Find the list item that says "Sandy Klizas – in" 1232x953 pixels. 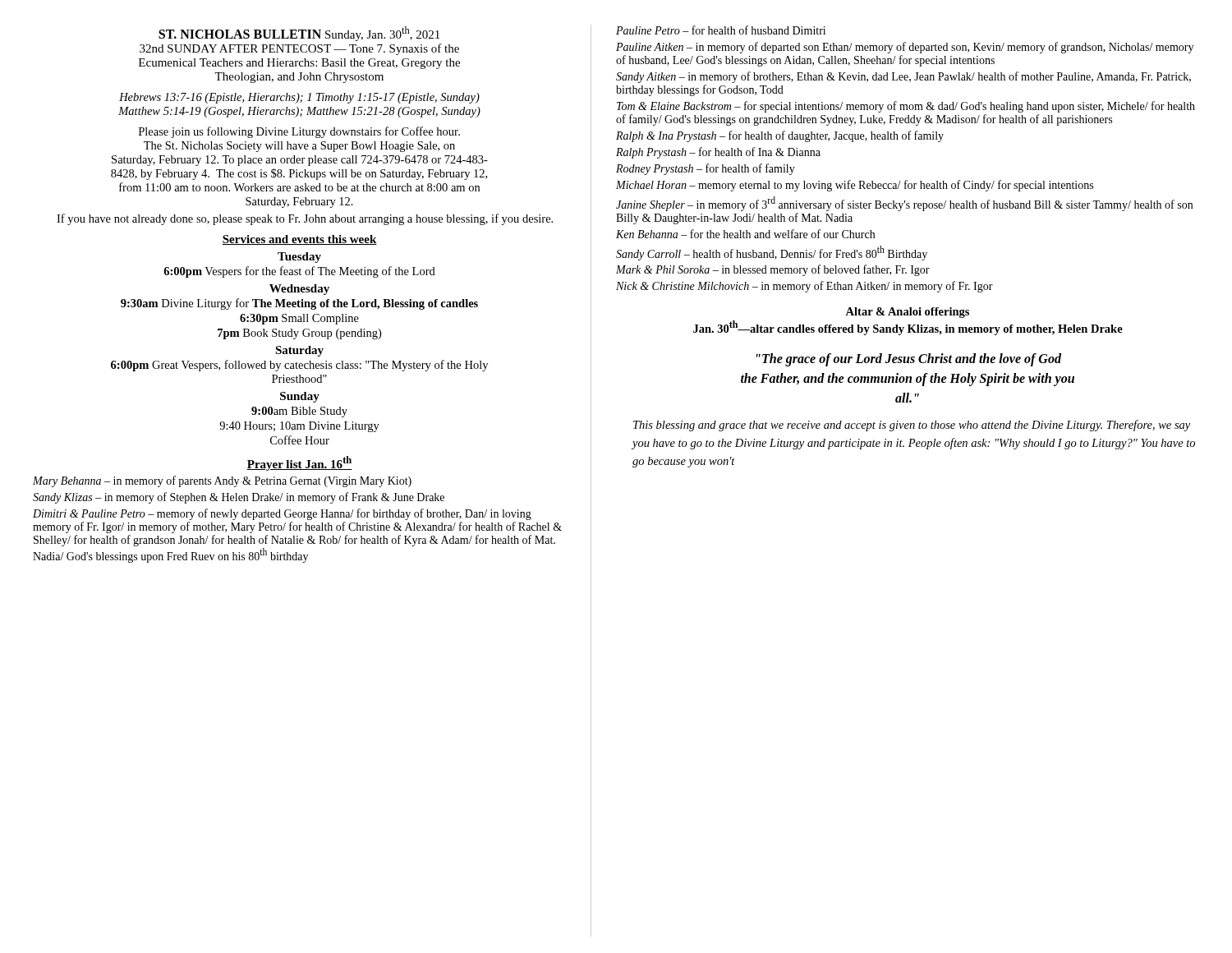pyautogui.click(x=239, y=497)
